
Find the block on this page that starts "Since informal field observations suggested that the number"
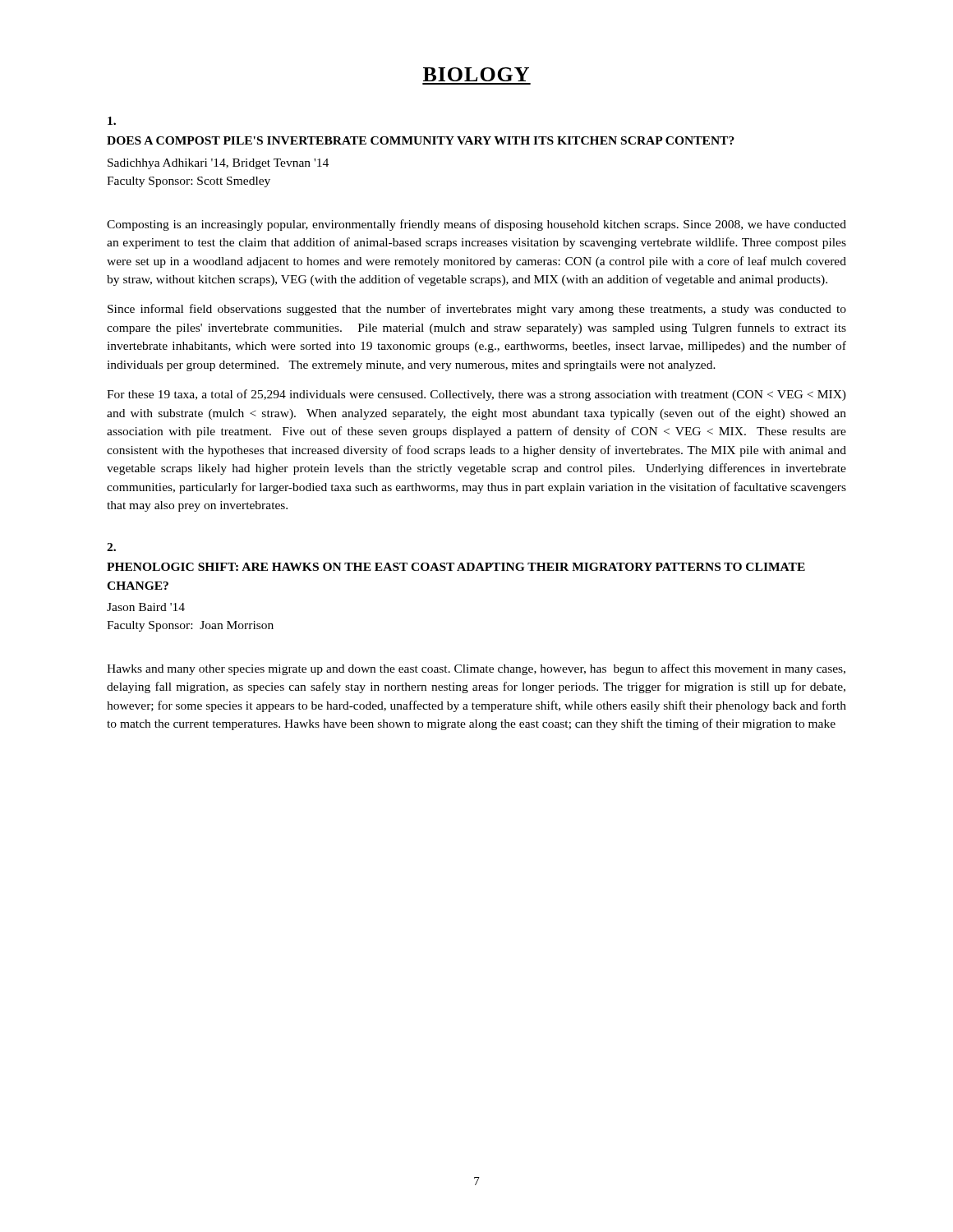(x=476, y=336)
